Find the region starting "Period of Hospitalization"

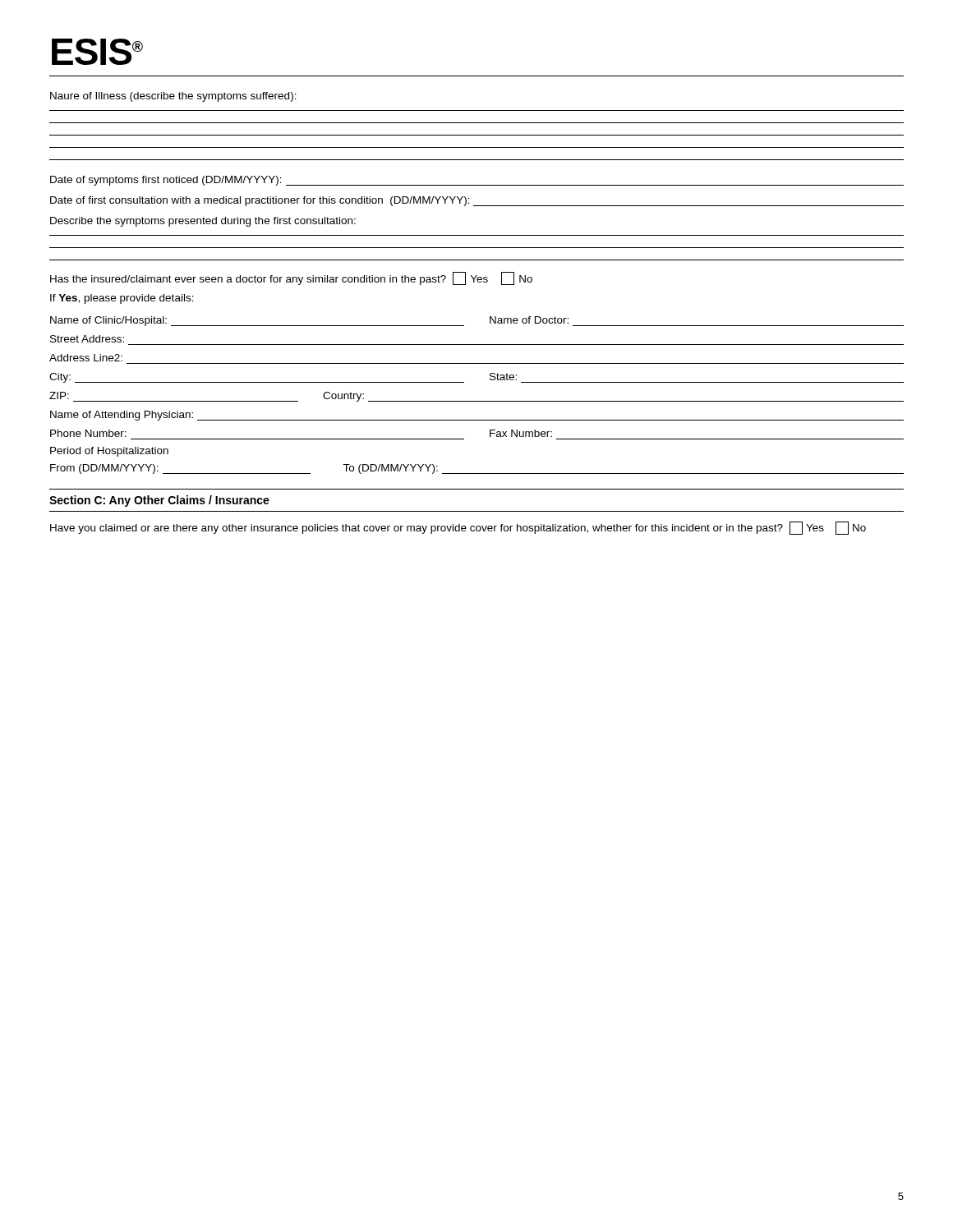coord(109,451)
